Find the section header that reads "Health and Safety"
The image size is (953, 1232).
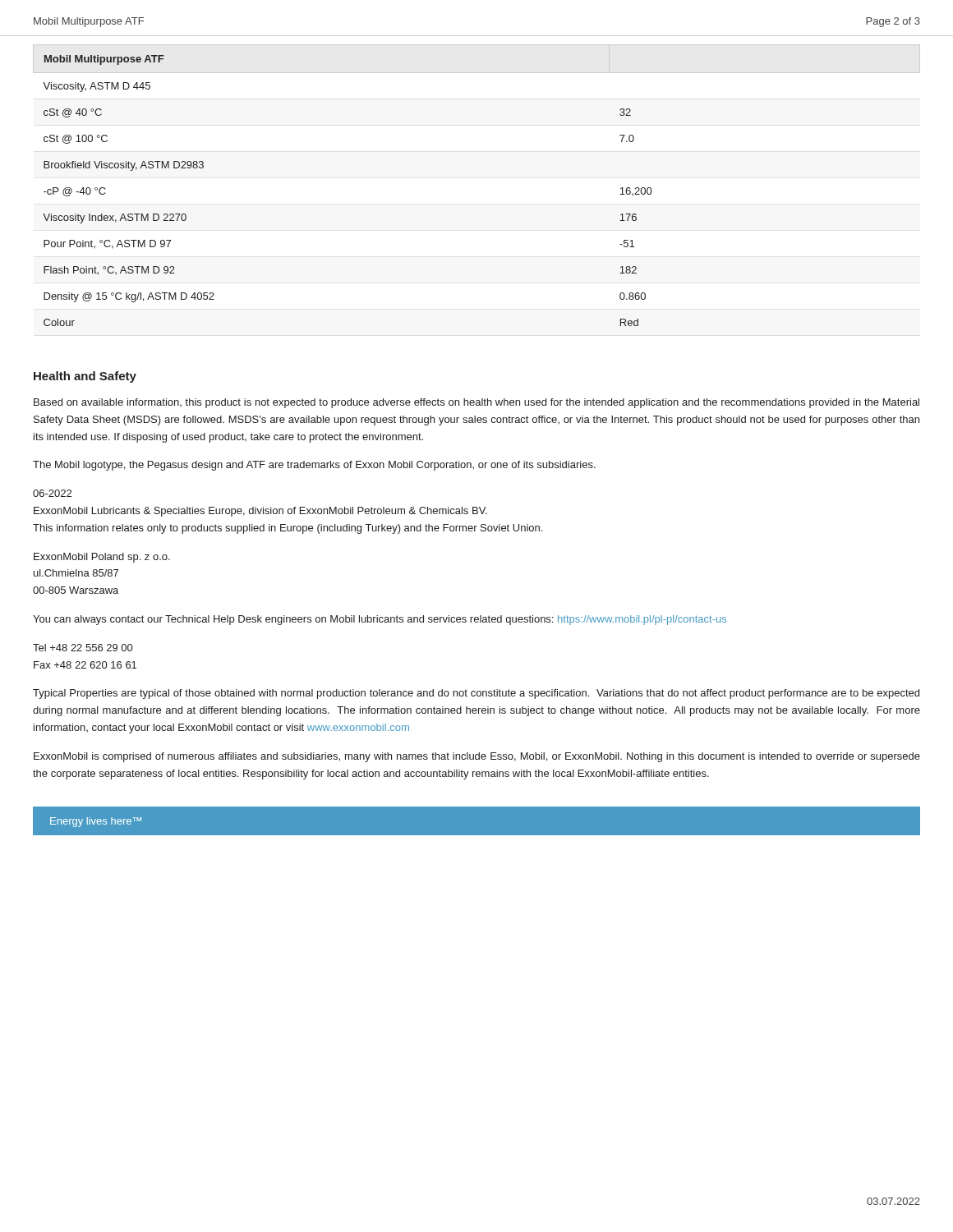click(x=85, y=376)
